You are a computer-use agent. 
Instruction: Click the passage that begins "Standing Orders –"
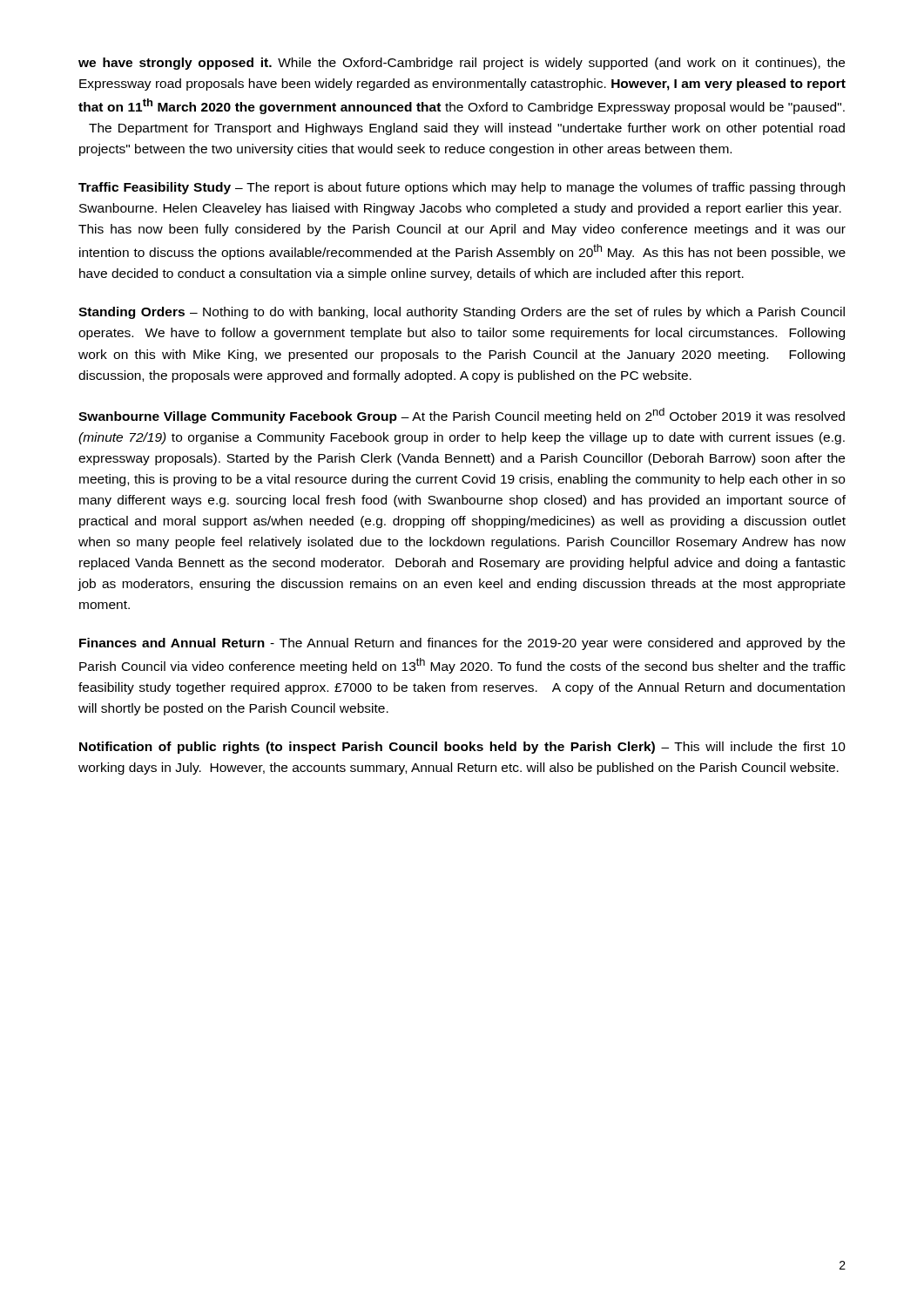462,343
